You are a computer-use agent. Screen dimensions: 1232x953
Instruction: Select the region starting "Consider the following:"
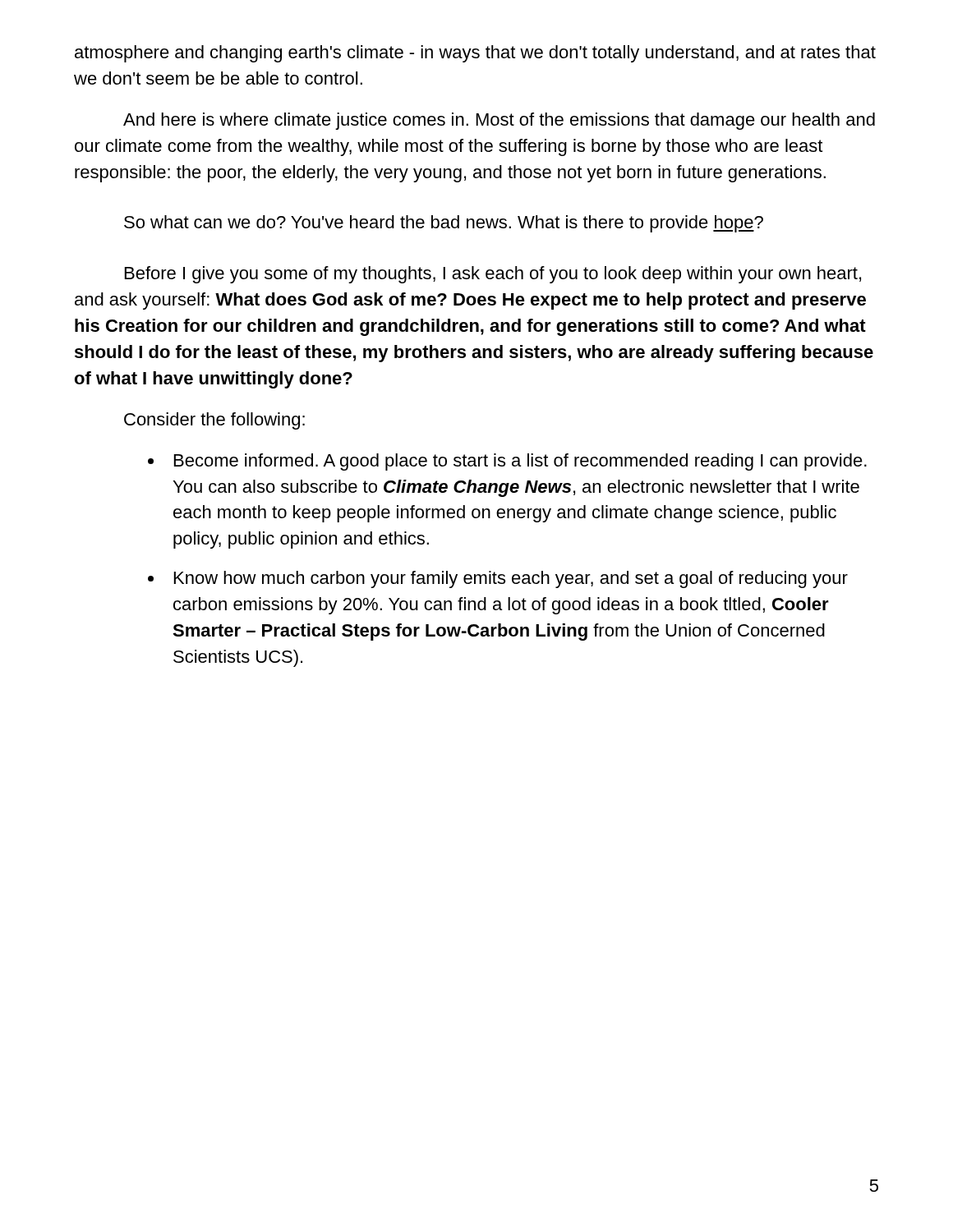(x=214, y=421)
